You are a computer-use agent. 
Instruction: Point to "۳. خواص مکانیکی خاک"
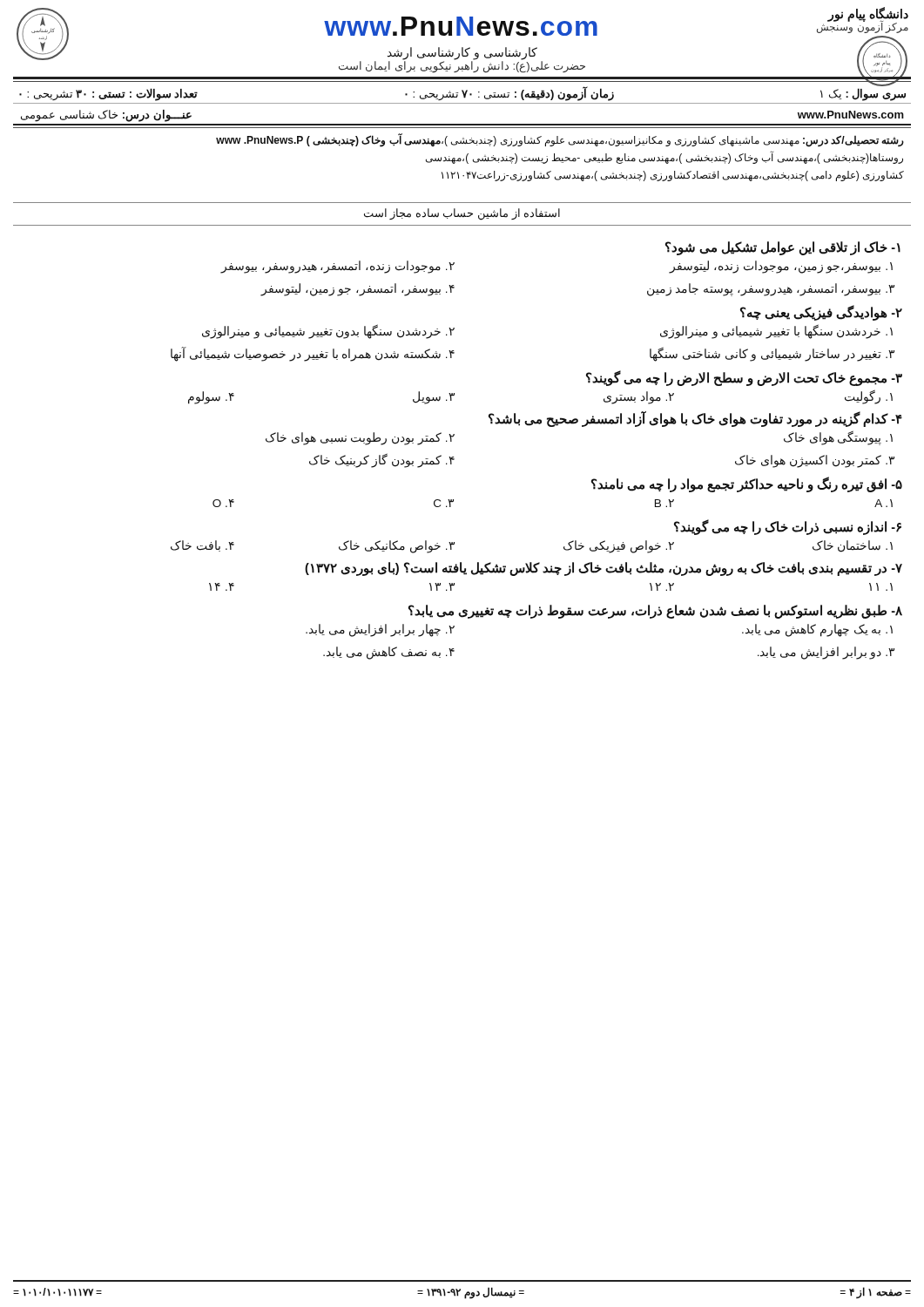pyautogui.click(x=397, y=546)
